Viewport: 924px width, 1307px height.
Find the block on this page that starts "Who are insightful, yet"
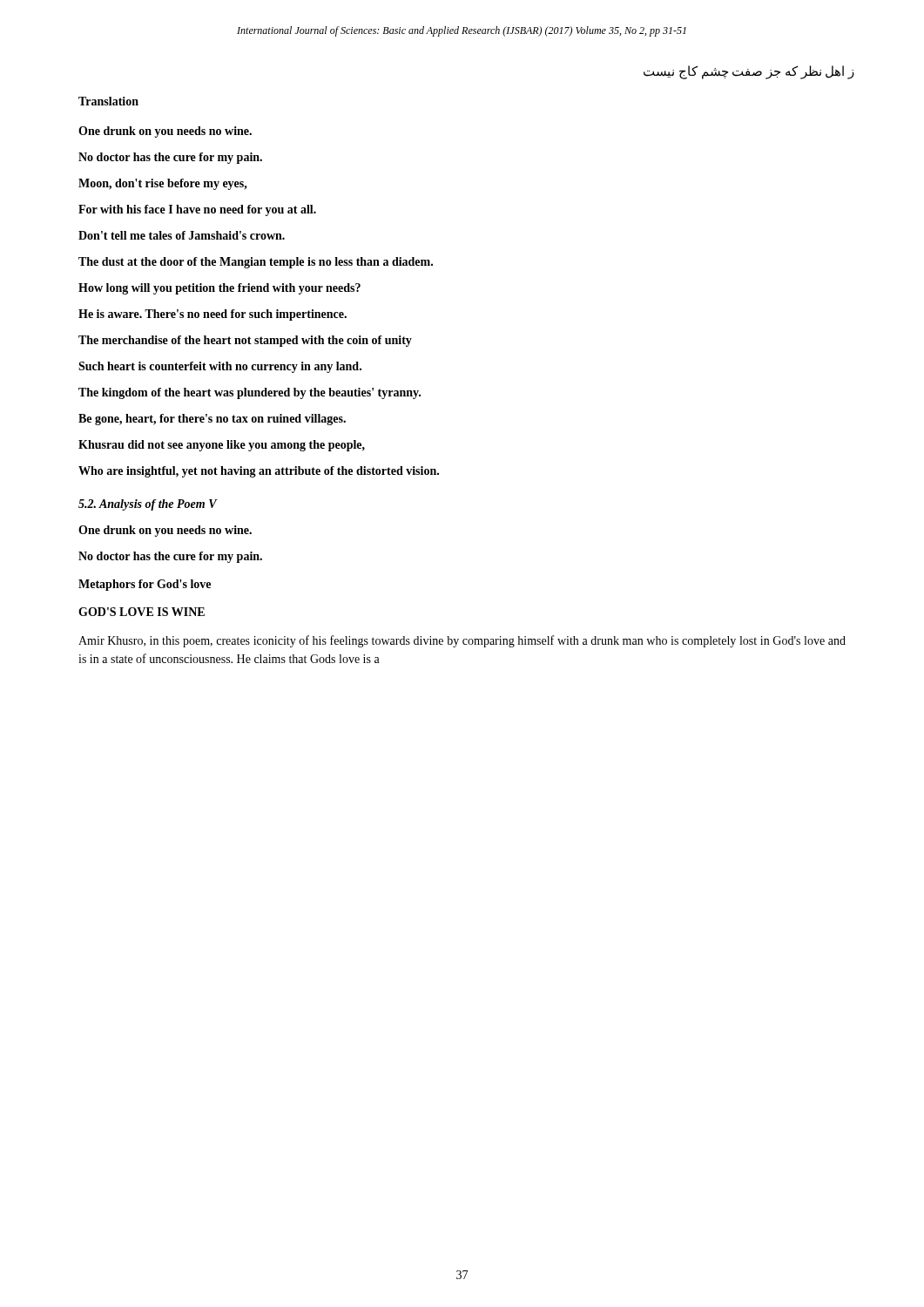259,471
